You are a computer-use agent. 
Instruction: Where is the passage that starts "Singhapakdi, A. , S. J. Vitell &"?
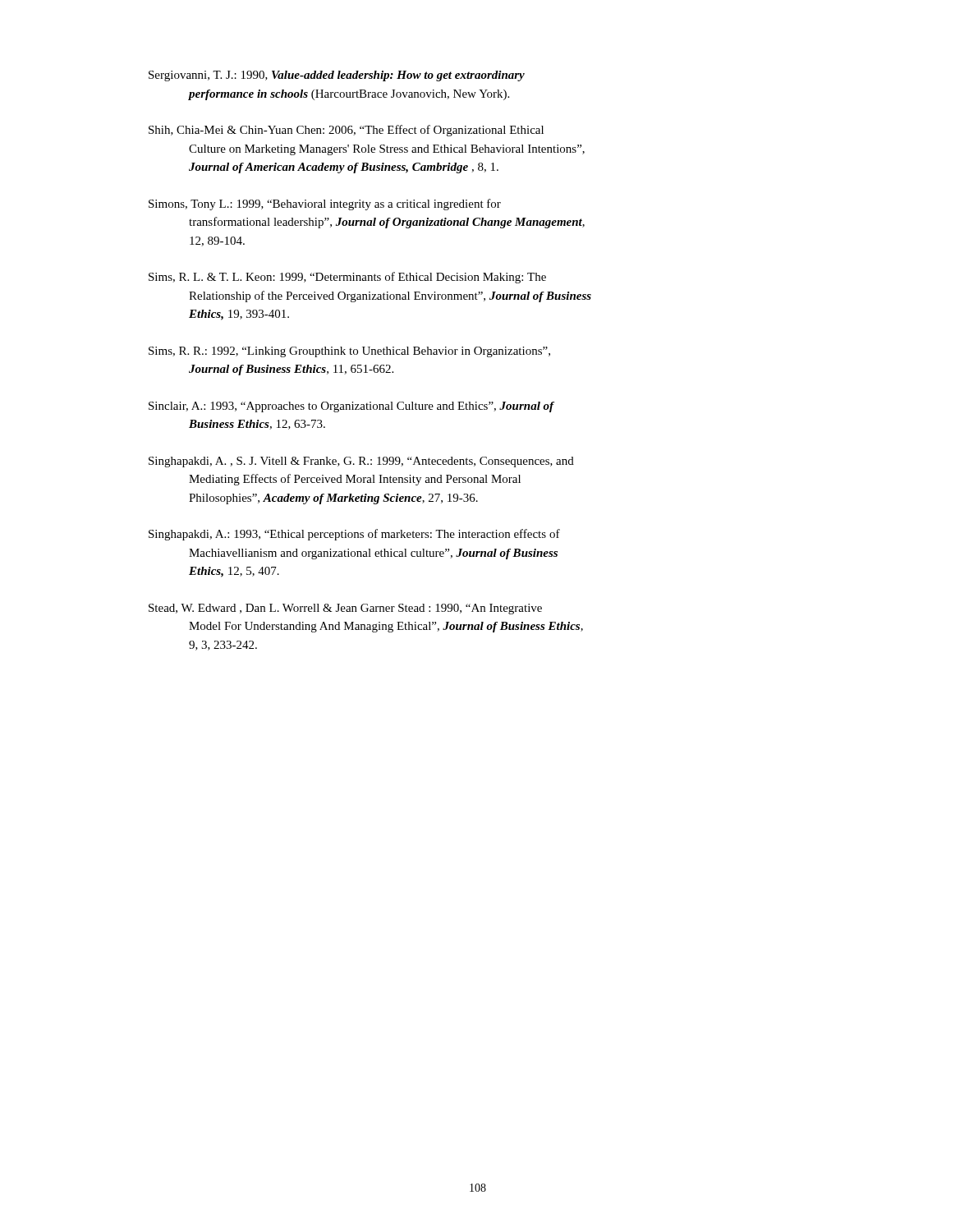pyautogui.click(x=498, y=479)
